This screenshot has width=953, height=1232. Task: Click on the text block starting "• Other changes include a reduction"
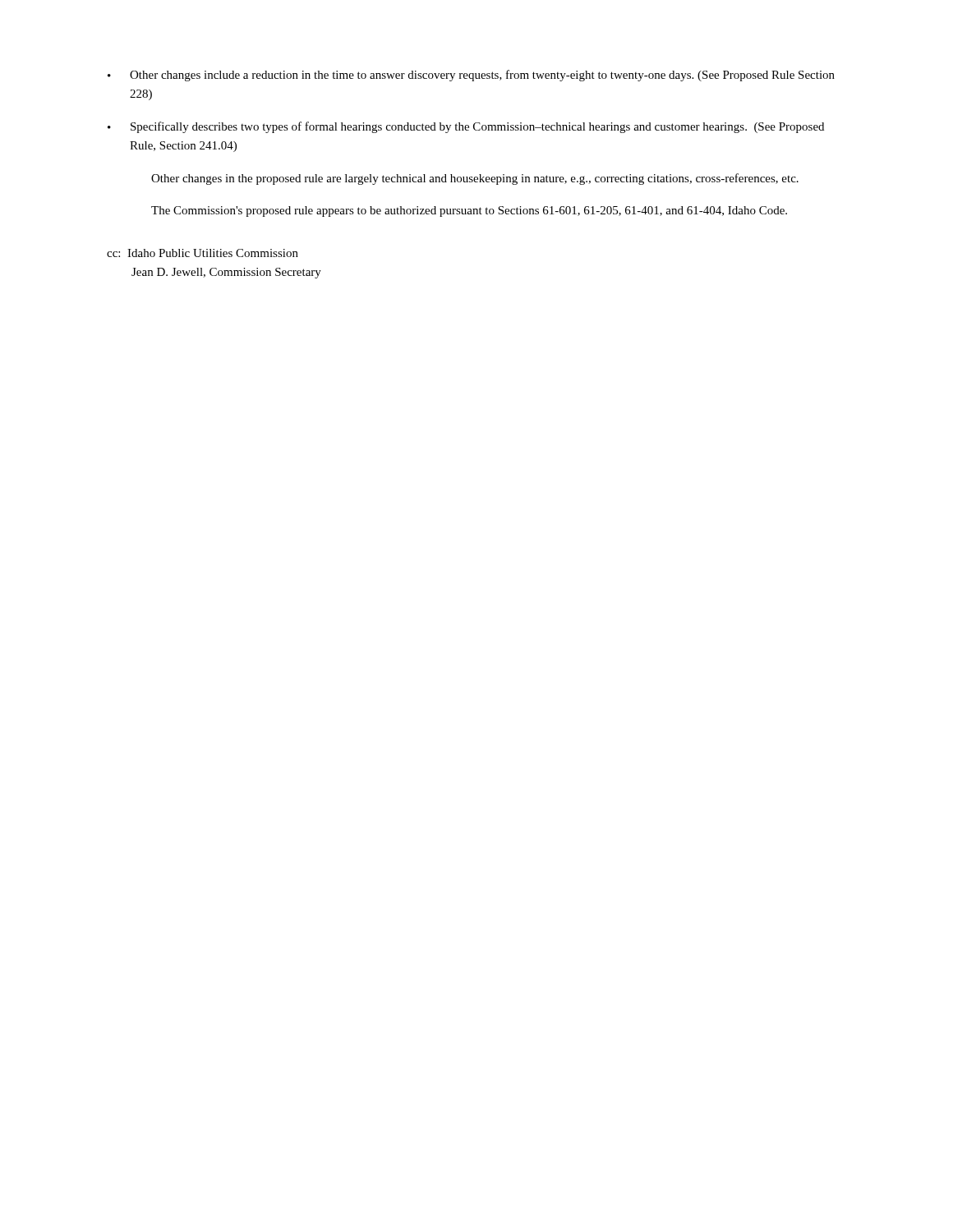pyautogui.click(x=476, y=84)
